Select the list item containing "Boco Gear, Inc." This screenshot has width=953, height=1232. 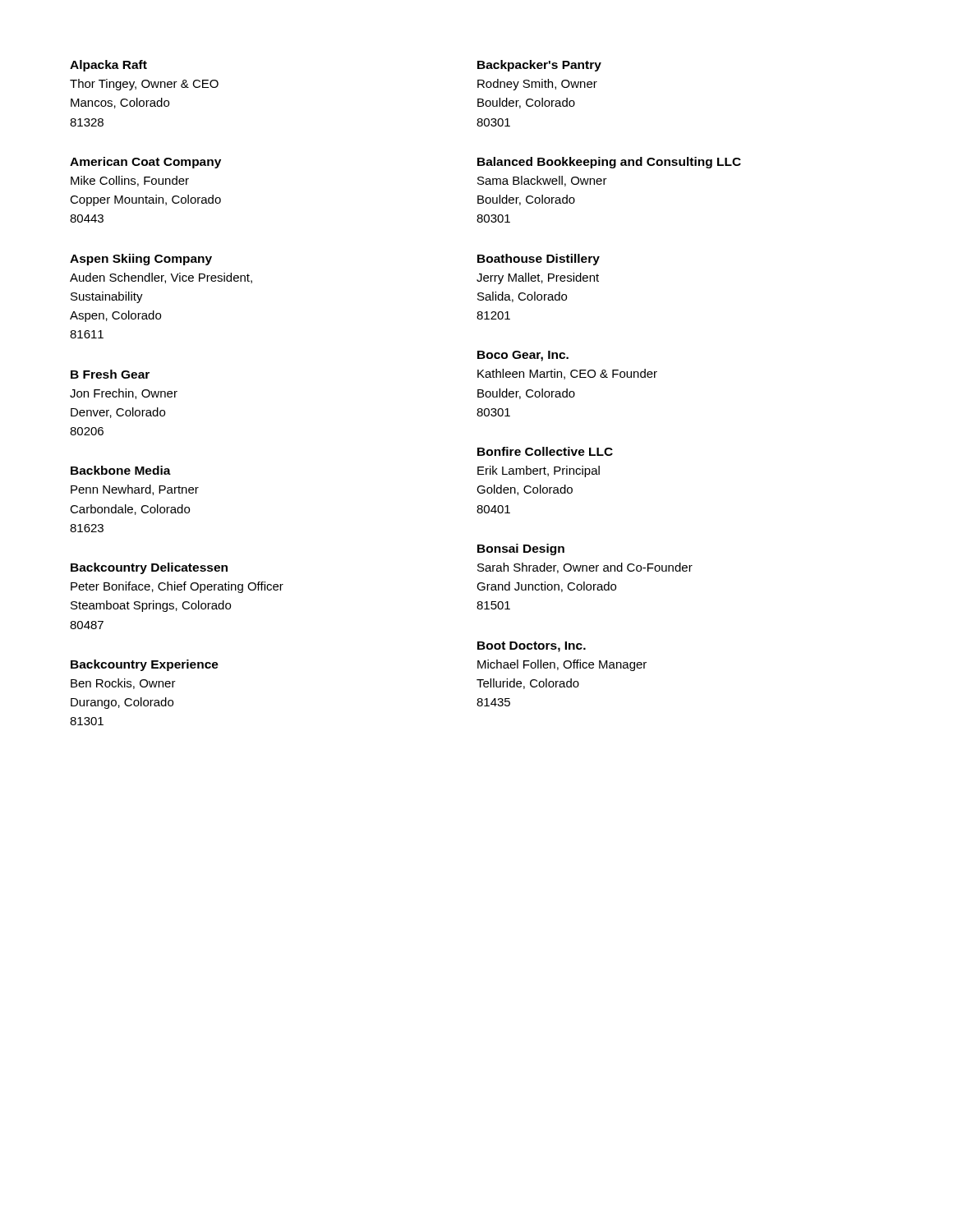click(523, 356)
